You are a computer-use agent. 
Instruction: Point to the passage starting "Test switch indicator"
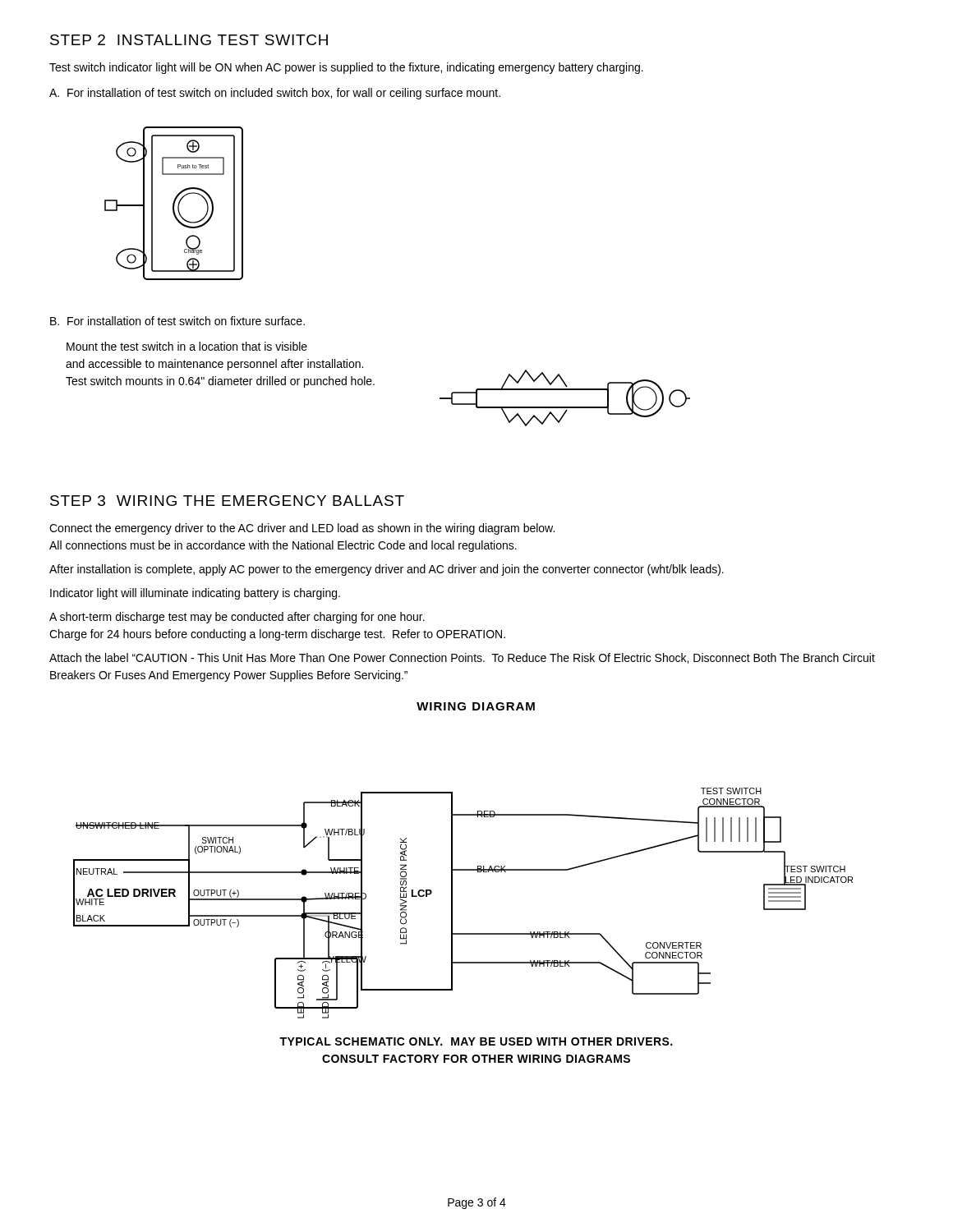347,67
